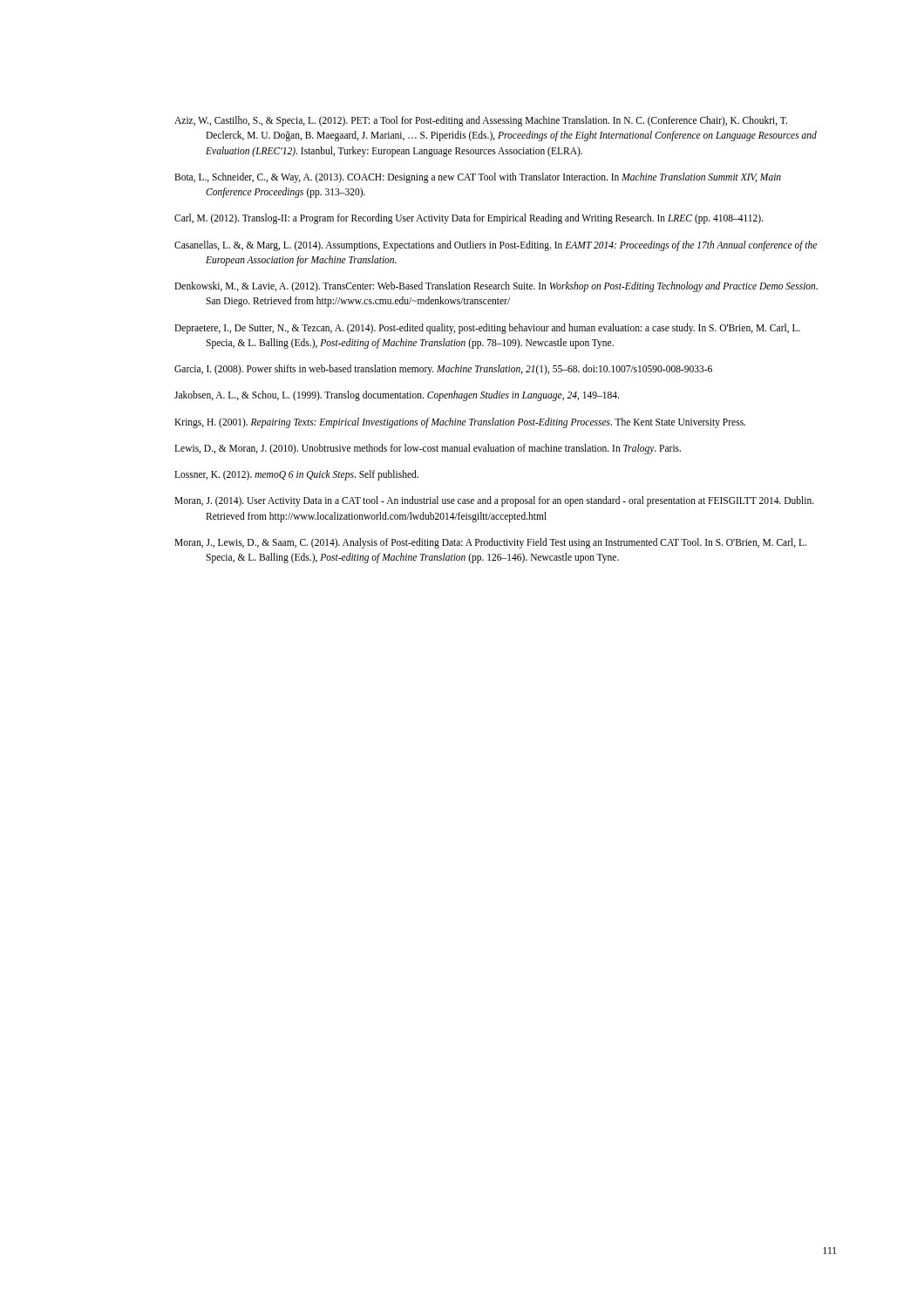Select the list item that reads "Lossner, K. (2012). memoQ"
The image size is (924, 1308).
coord(297,474)
